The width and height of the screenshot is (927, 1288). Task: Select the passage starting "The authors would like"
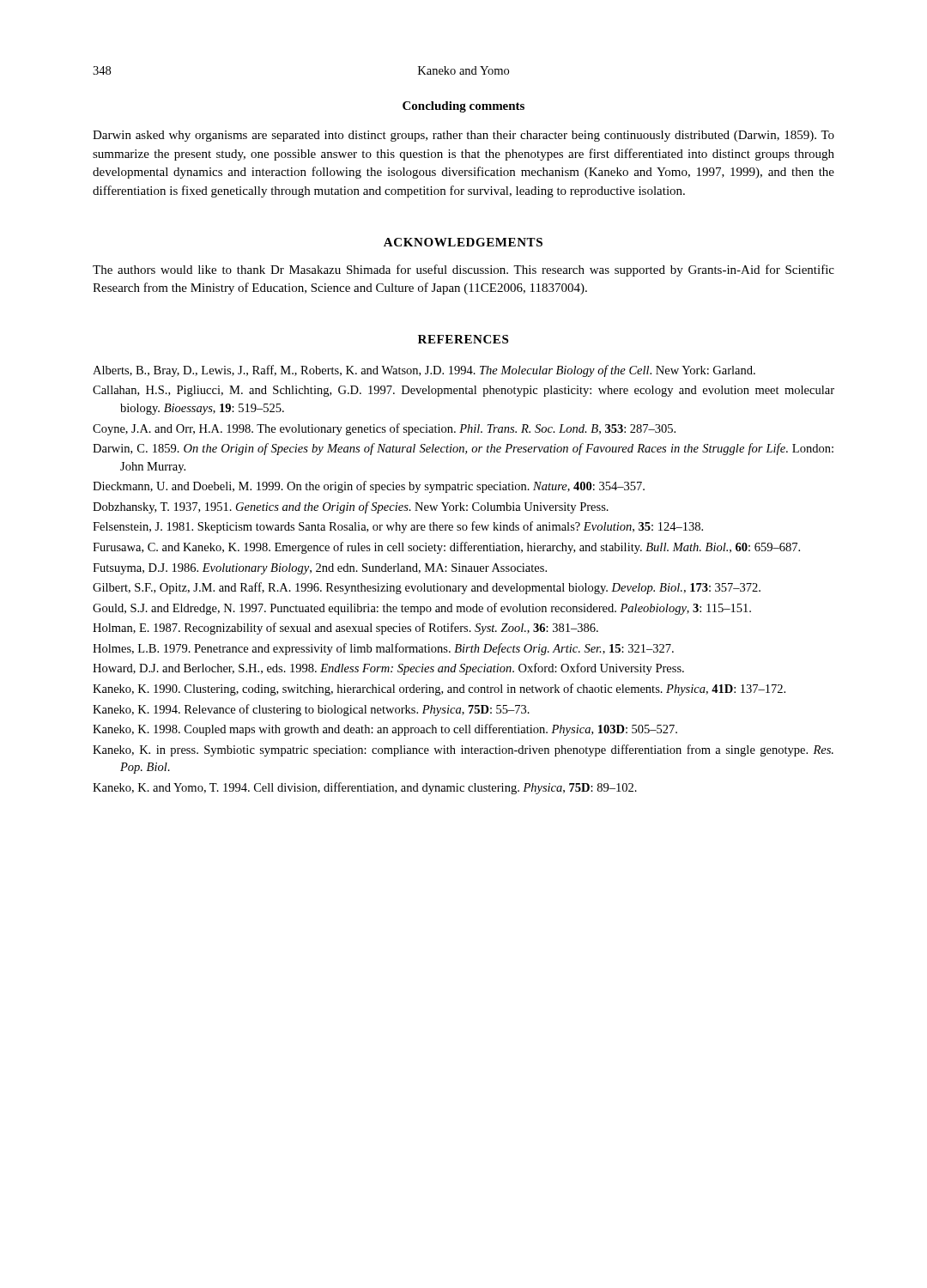click(464, 279)
